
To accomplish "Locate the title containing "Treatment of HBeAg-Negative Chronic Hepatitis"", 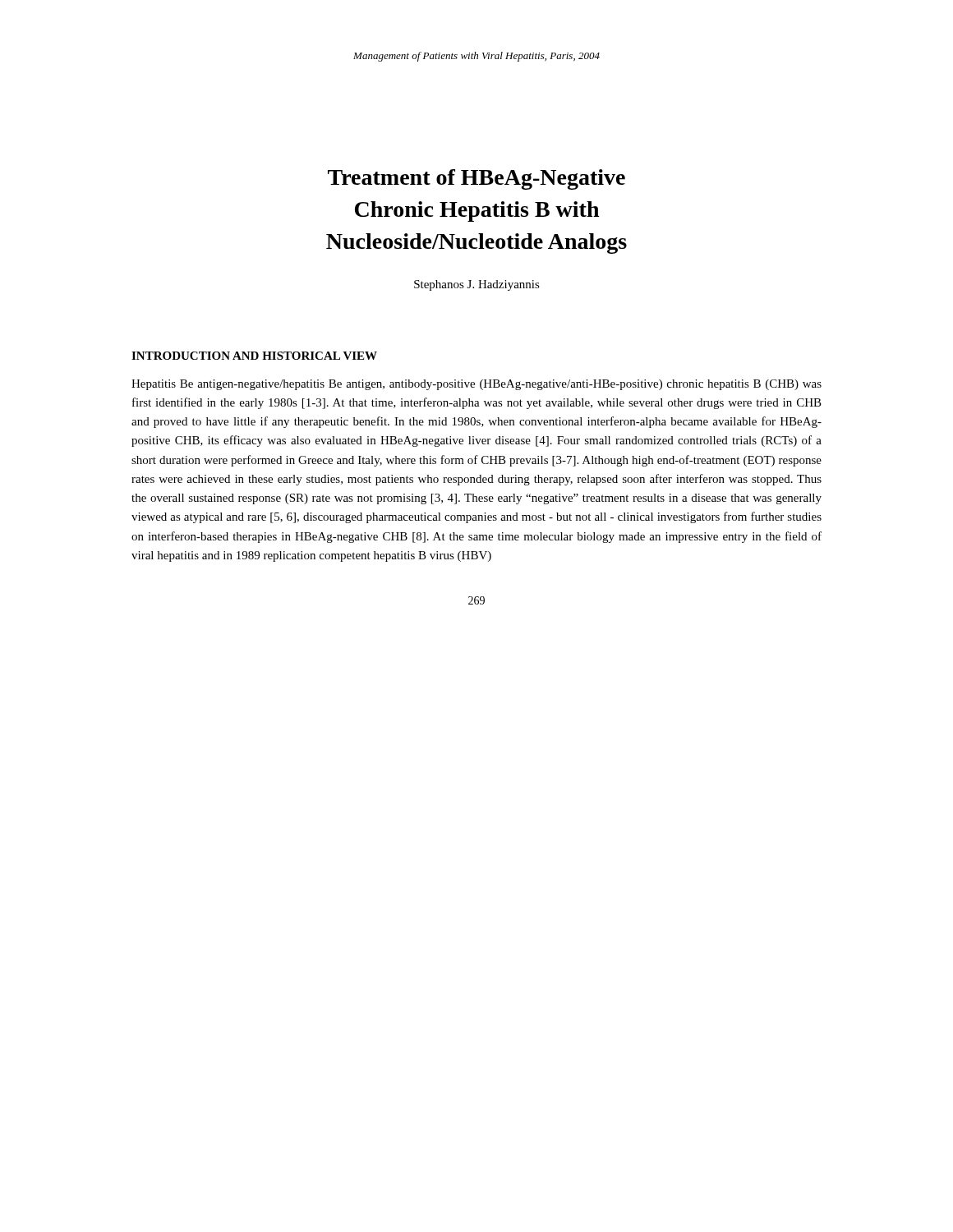I will pos(476,209).
